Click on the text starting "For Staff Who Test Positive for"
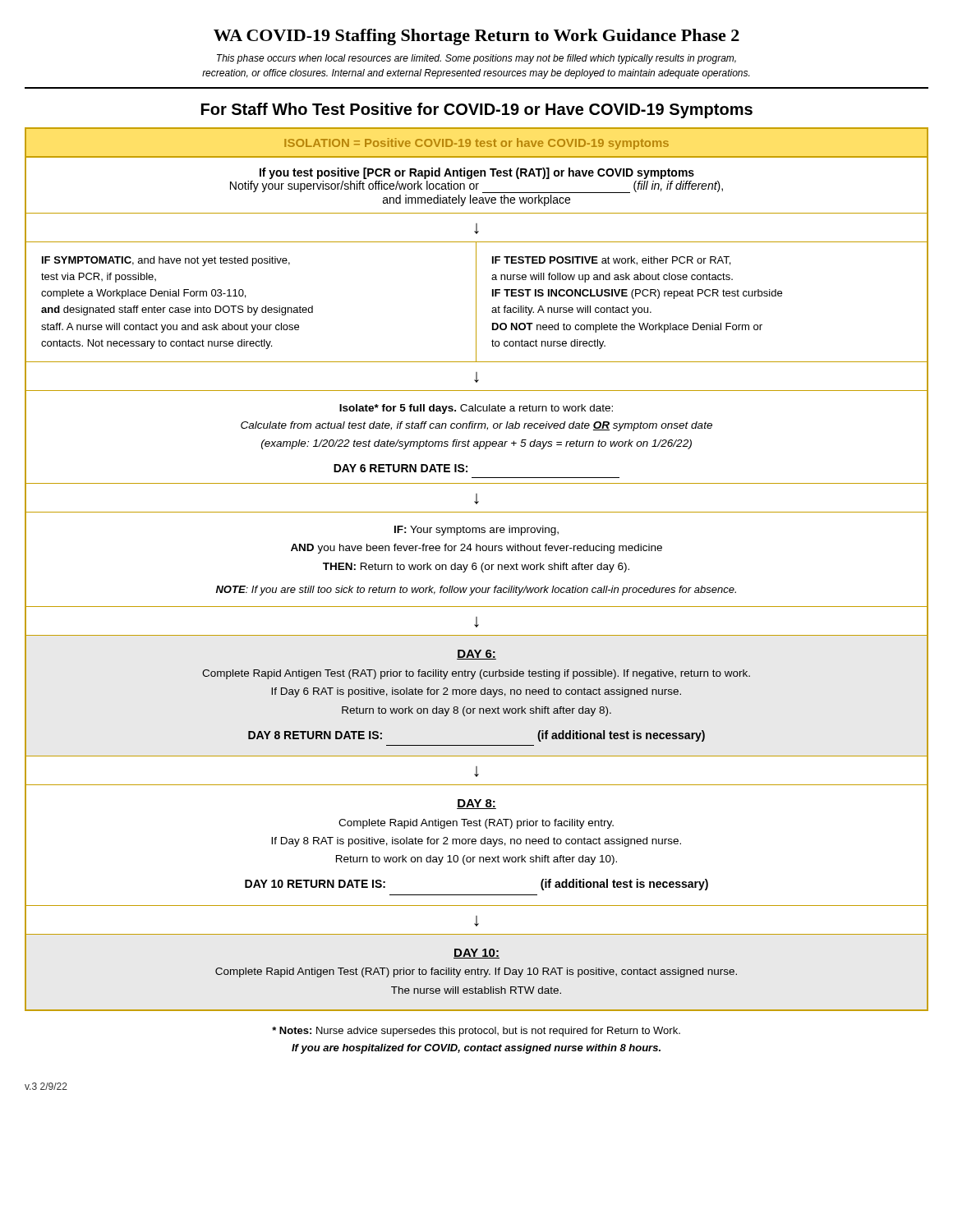Screen dimensions: 1232x953 tap(476, 109)
